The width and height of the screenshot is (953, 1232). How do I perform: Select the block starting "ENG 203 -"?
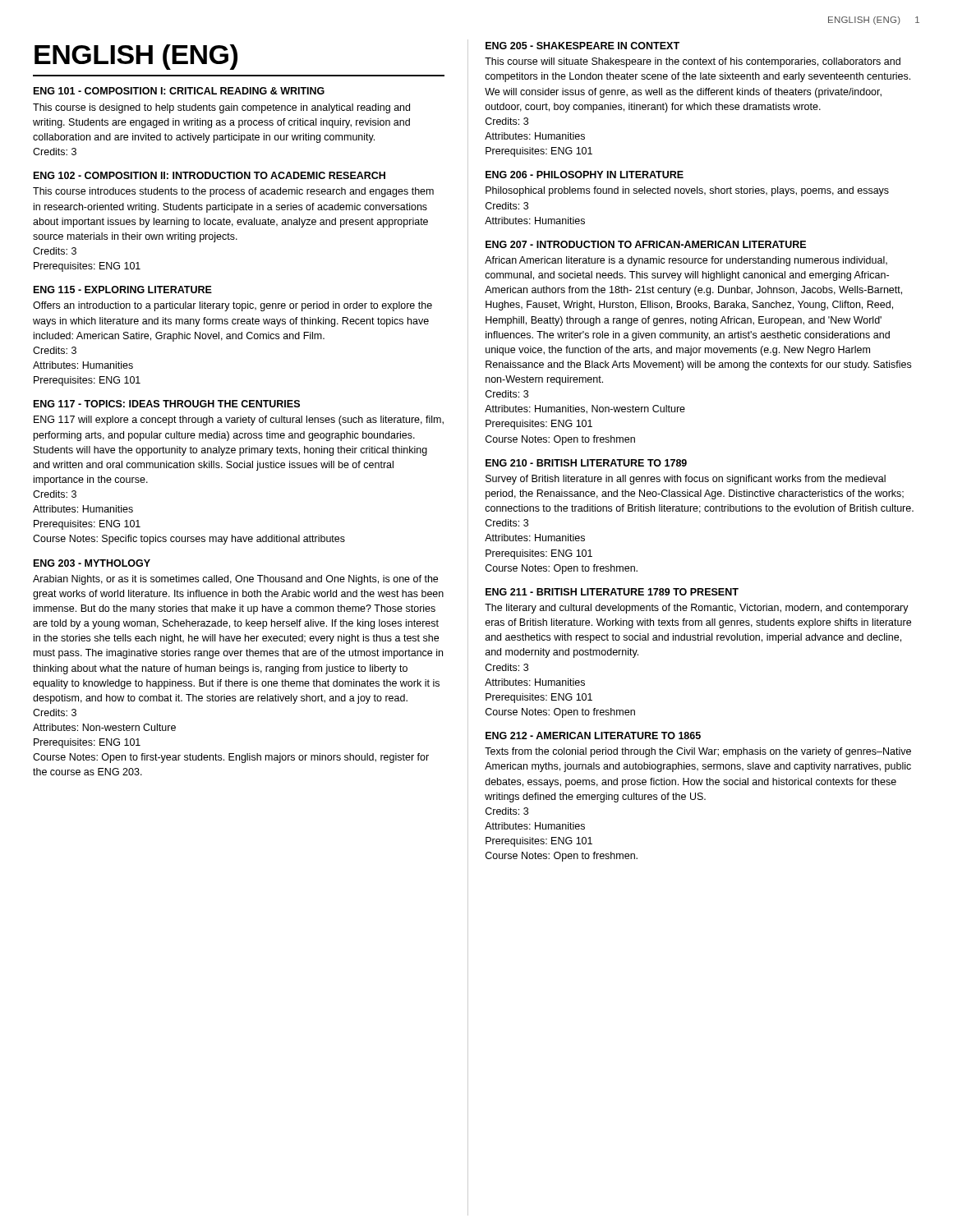click(x=239, y=668)
